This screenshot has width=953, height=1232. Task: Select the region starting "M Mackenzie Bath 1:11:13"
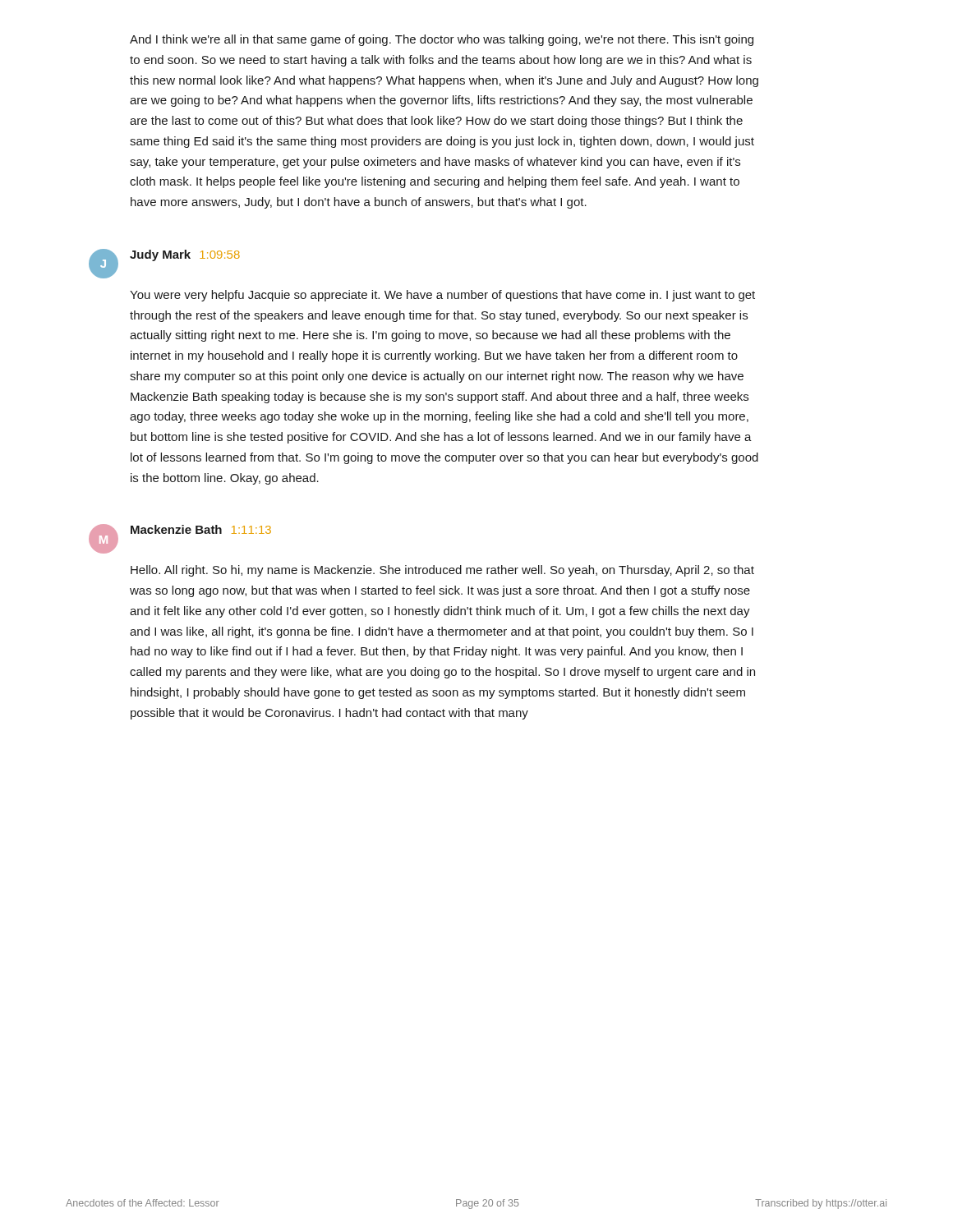pyautogui.click(x=180, y=538)
